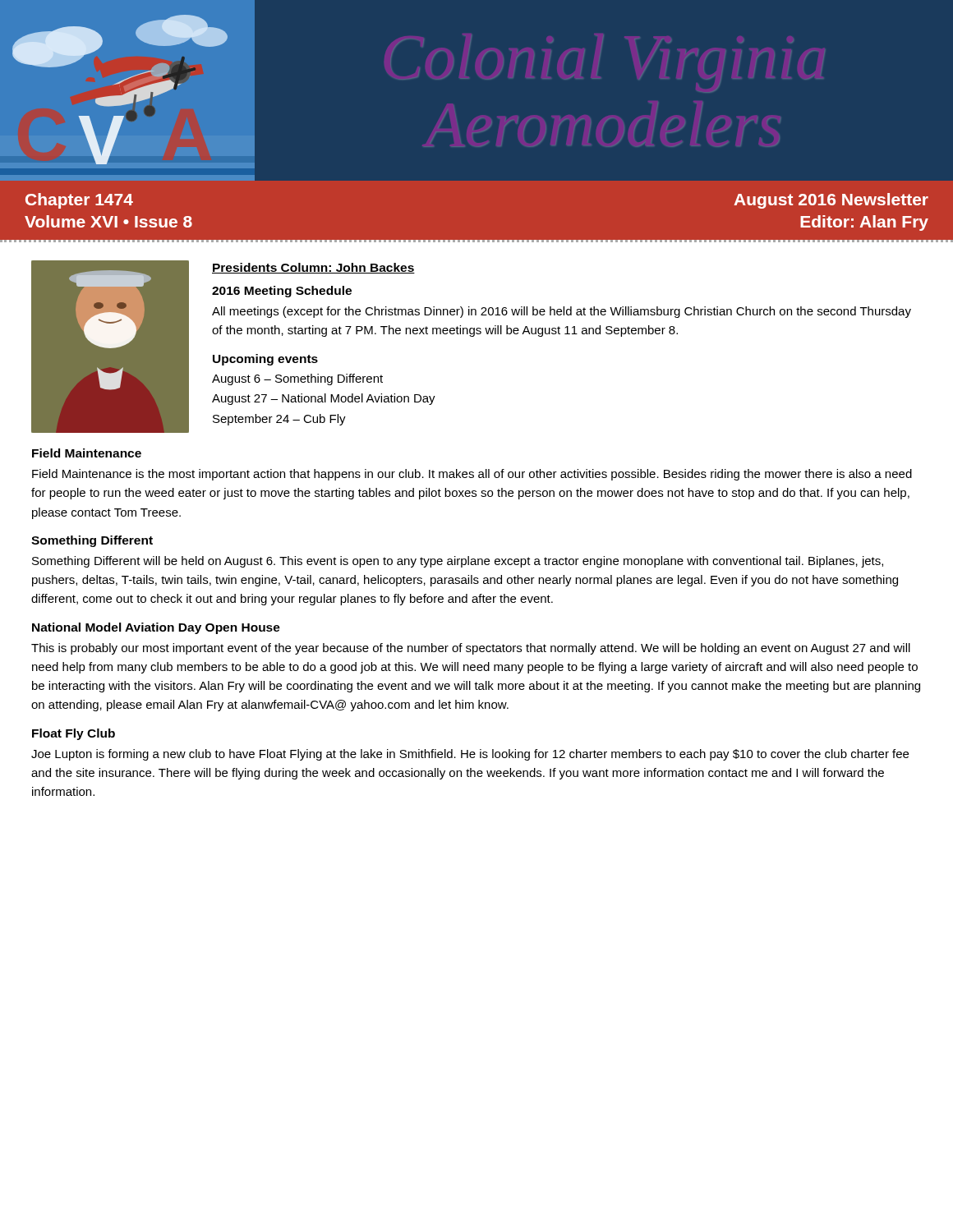Screen dimensions: 1232x953
Task: Click on the illustration
Action: 476,90
